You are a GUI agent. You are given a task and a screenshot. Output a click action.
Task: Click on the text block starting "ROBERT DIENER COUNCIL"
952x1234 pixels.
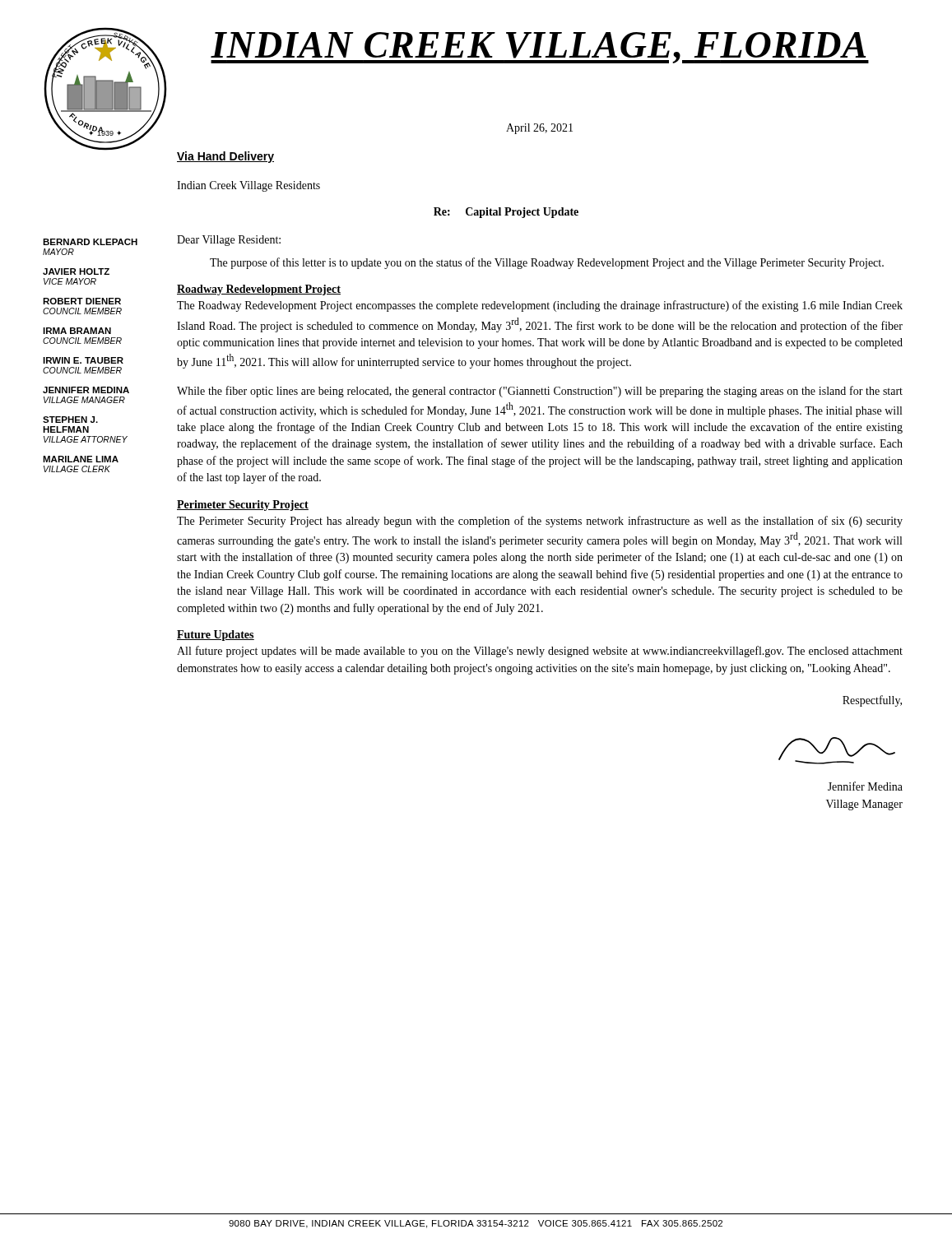tap(105, 306)
